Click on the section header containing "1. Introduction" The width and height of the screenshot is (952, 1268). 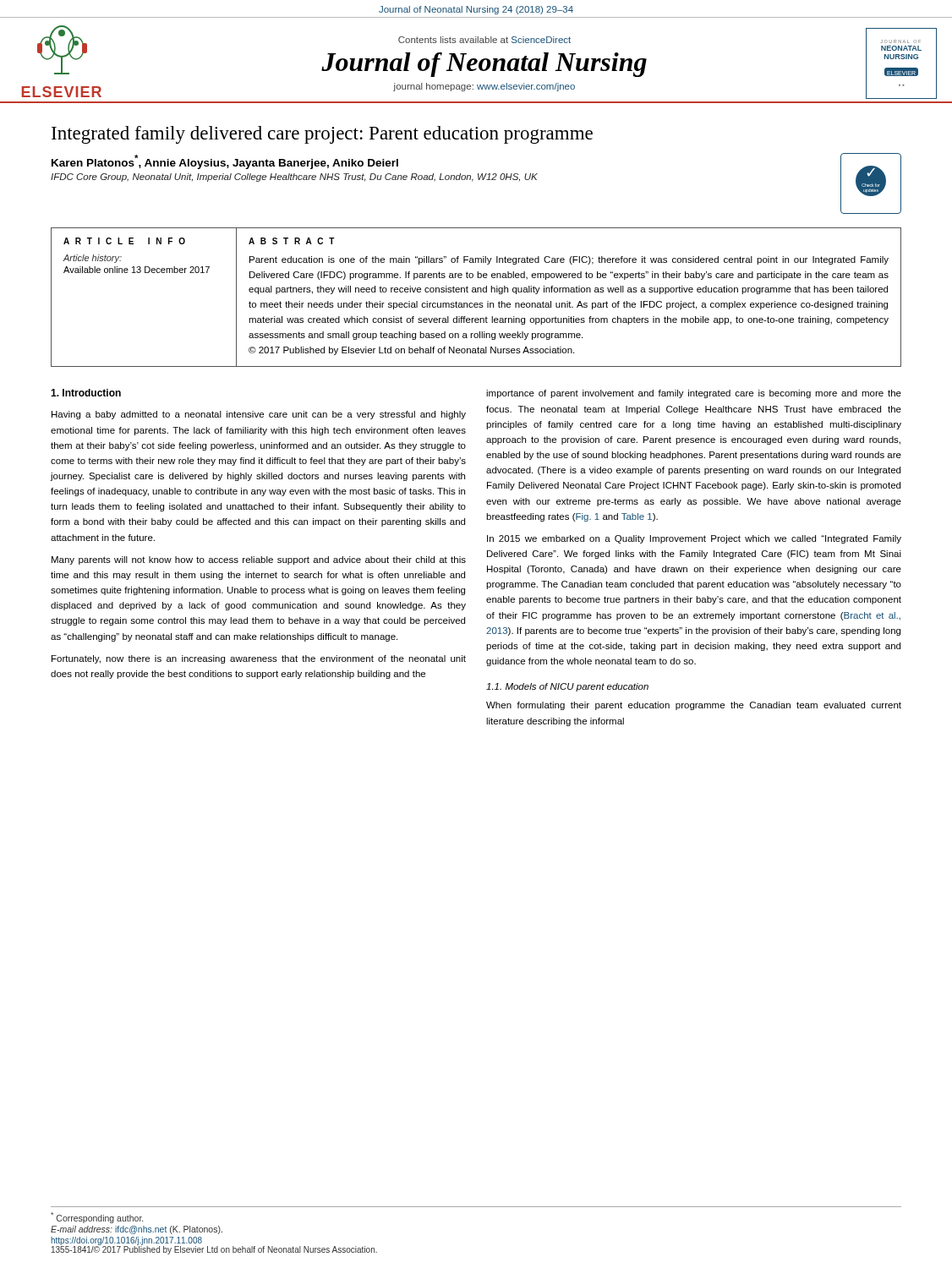click(86, 393)
